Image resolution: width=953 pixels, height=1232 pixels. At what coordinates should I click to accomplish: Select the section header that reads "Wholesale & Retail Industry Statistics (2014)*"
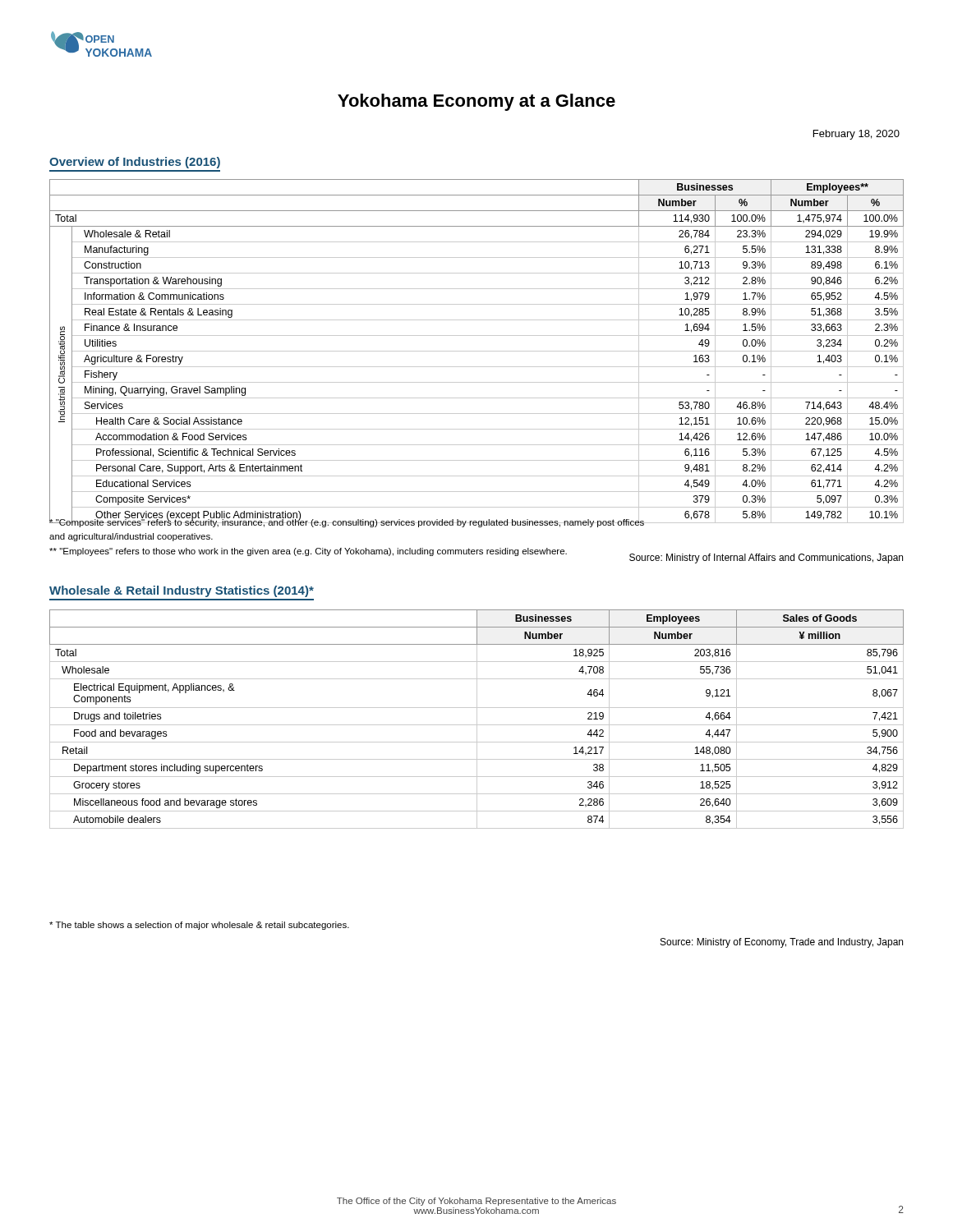tap(181, 590)
